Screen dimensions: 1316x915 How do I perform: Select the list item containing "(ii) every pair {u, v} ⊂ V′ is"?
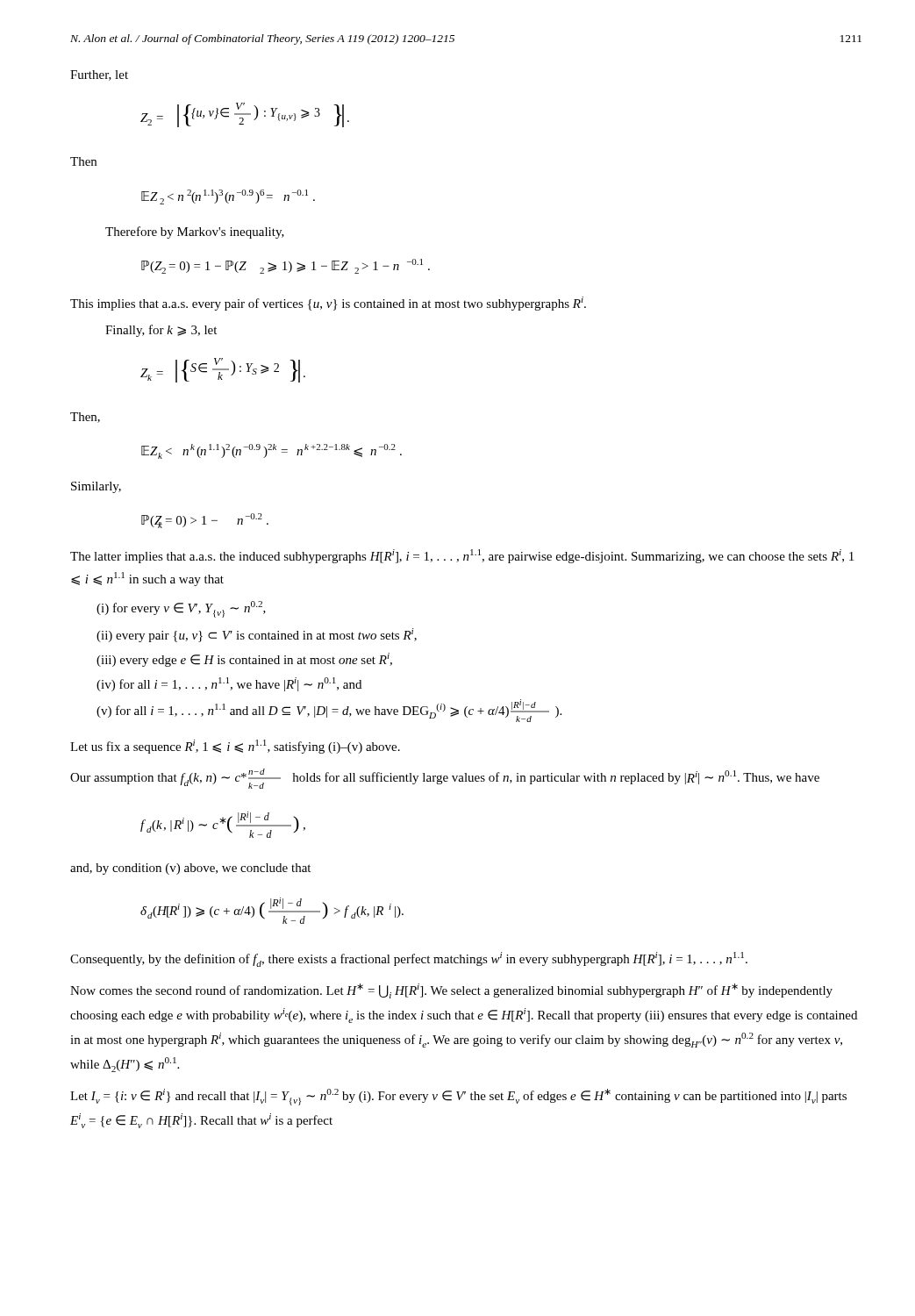[x=257, y=634]
